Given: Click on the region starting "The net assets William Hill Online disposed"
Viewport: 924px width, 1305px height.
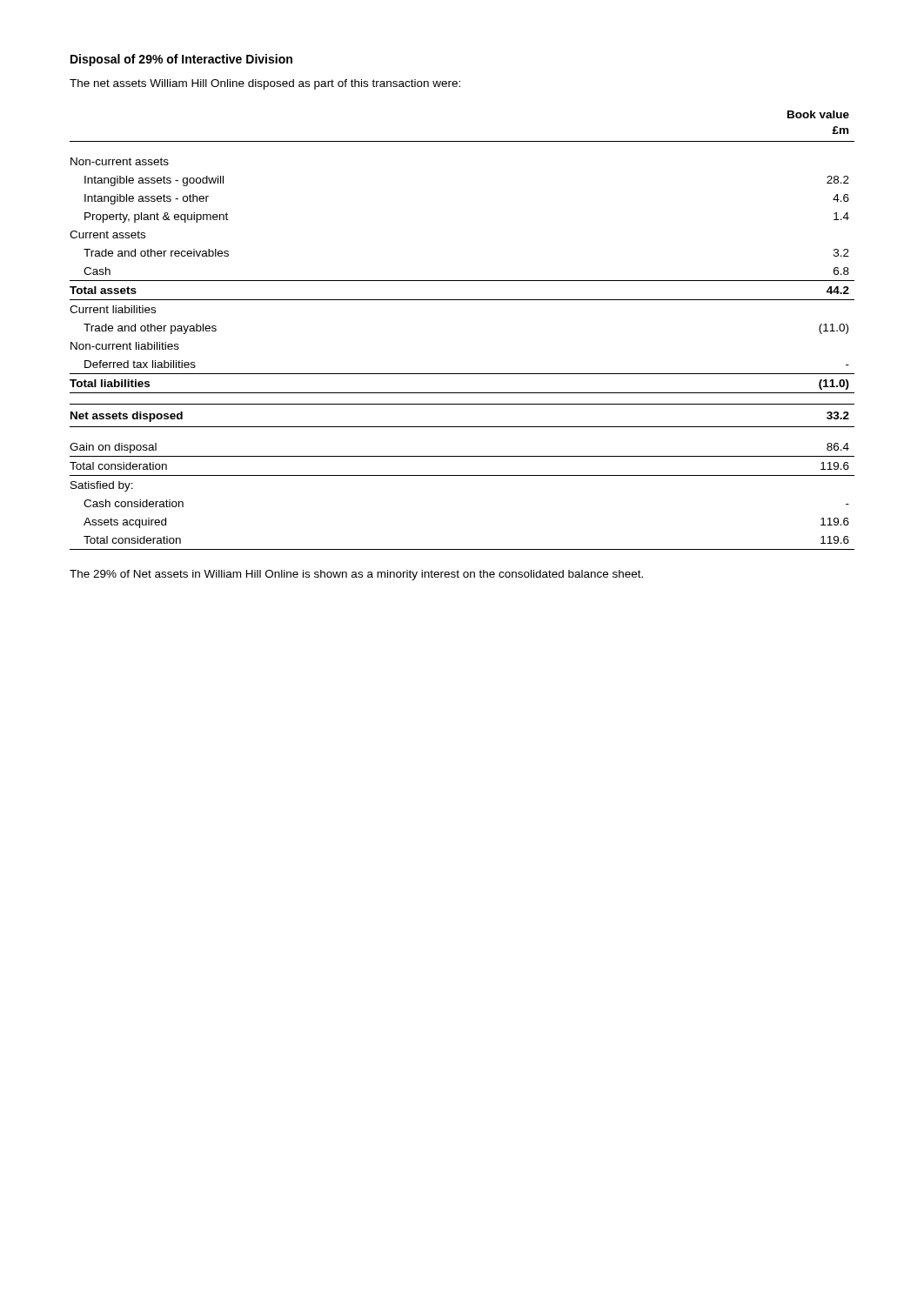Looking at the screenshot, I should coord(265,83).
